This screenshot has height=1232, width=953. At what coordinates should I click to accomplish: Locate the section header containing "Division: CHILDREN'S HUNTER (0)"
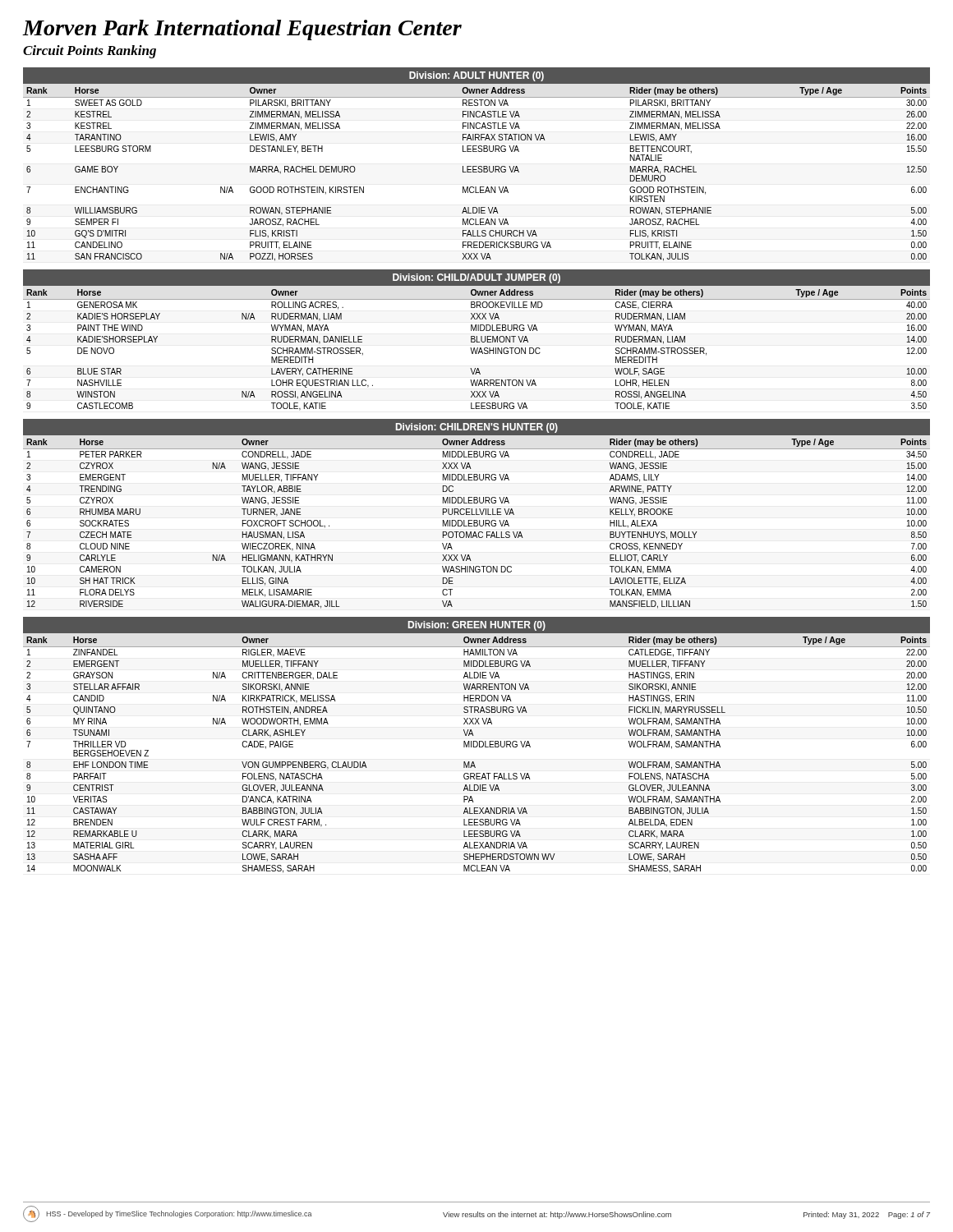[476, 427]
